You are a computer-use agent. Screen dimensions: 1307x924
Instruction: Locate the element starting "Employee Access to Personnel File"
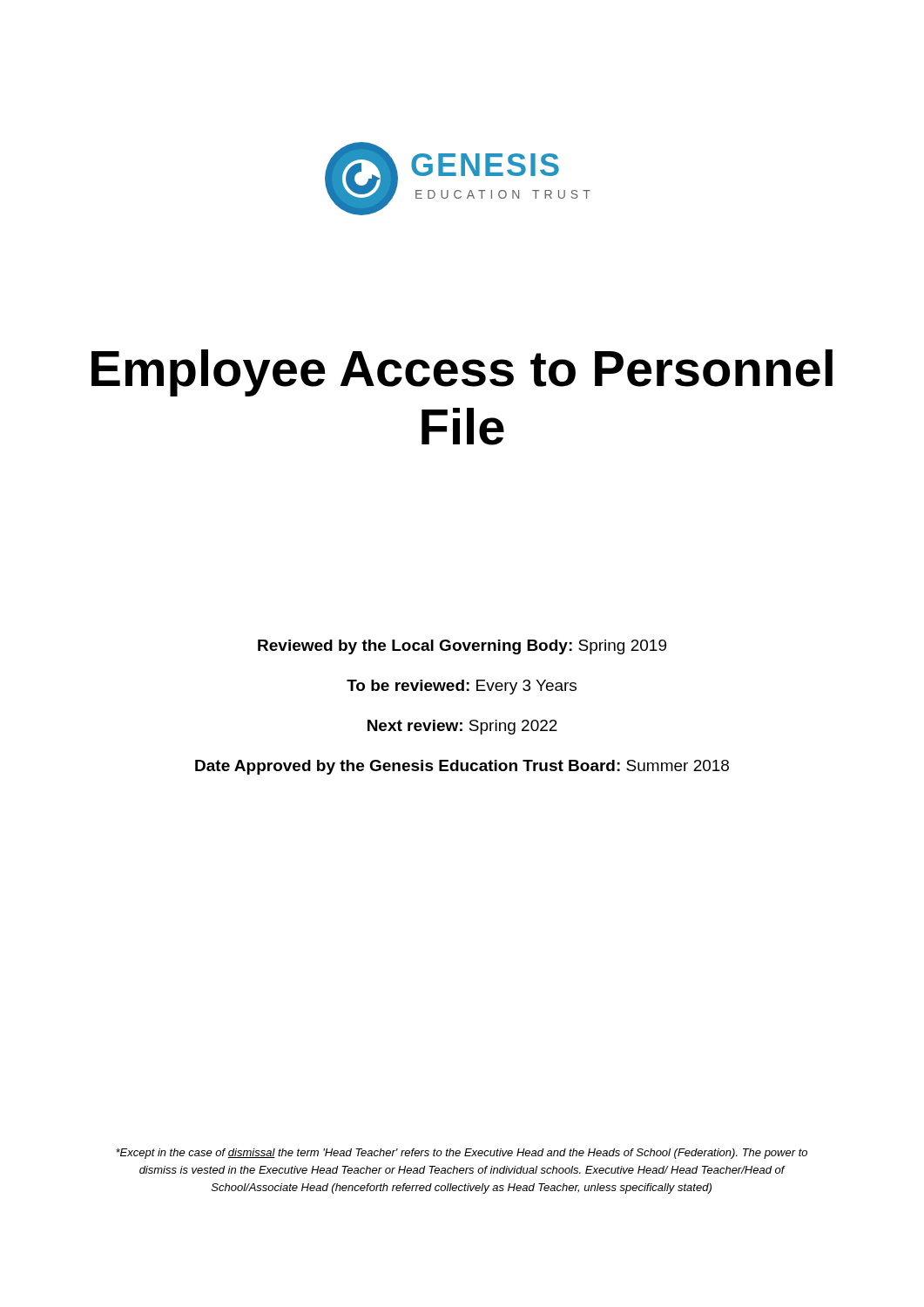coord(462,398)
